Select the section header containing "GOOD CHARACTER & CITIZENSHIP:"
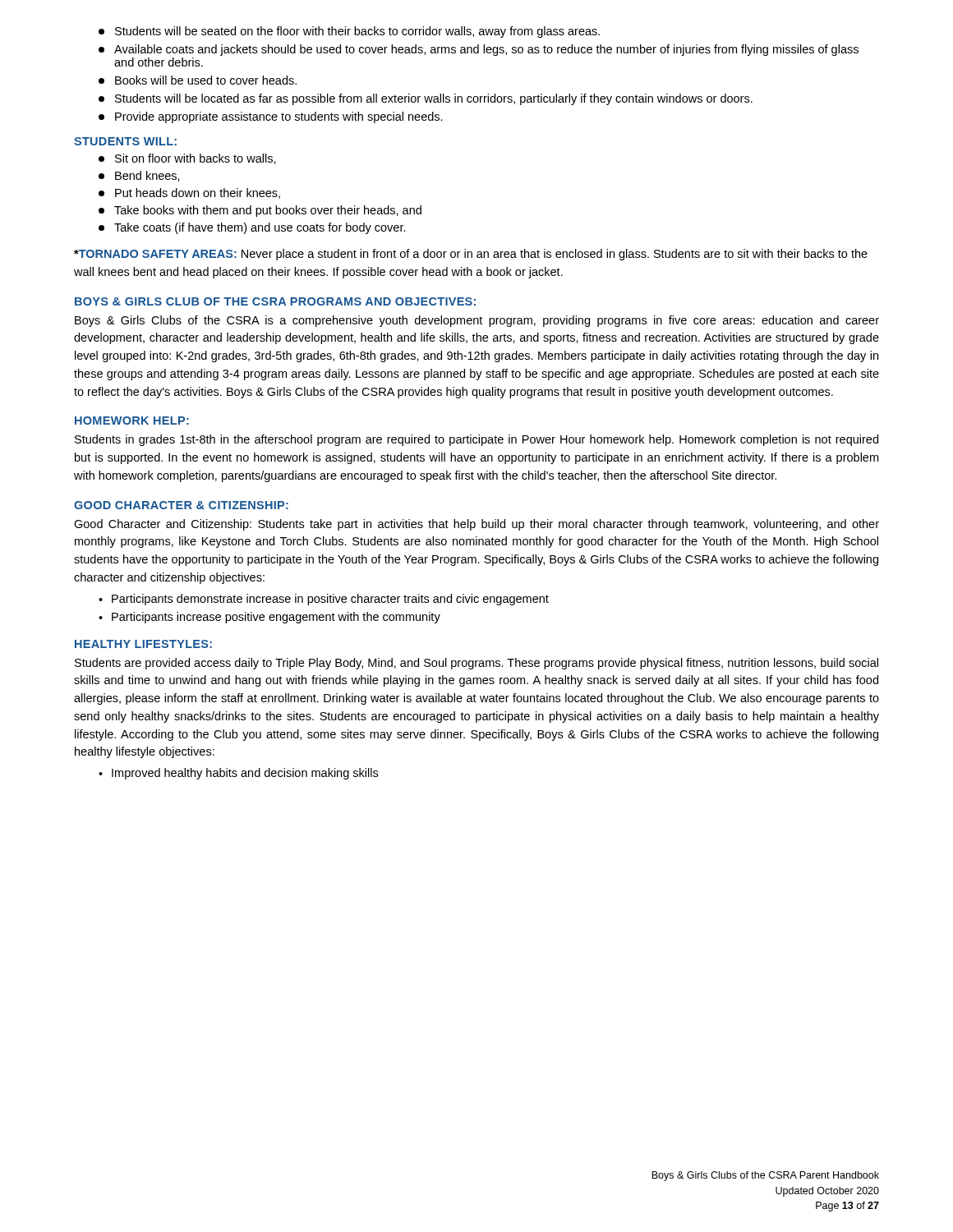This screenshot has width=953, height=1232. 182,505
